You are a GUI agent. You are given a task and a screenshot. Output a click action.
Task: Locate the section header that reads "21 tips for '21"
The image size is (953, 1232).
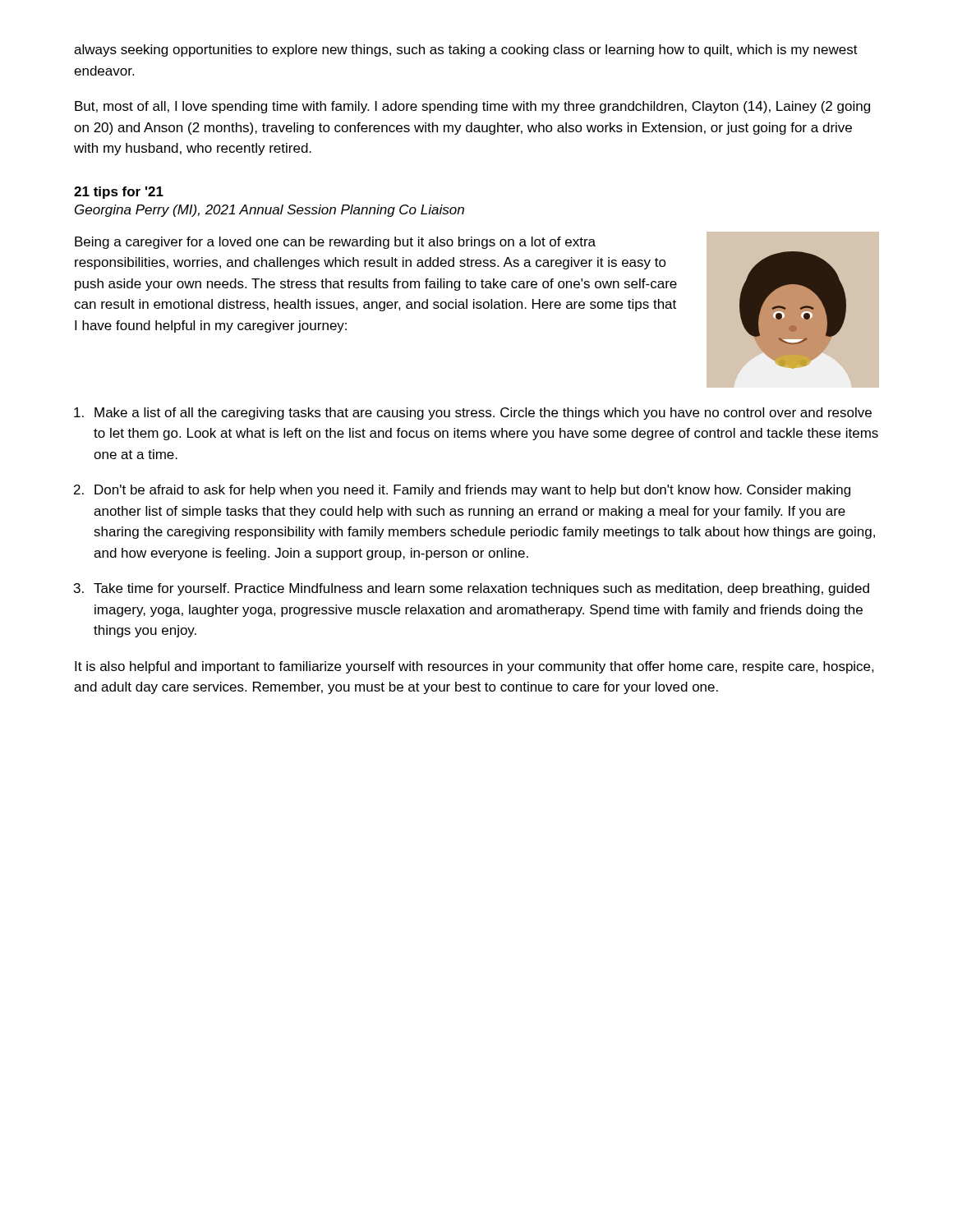point(119,191)
